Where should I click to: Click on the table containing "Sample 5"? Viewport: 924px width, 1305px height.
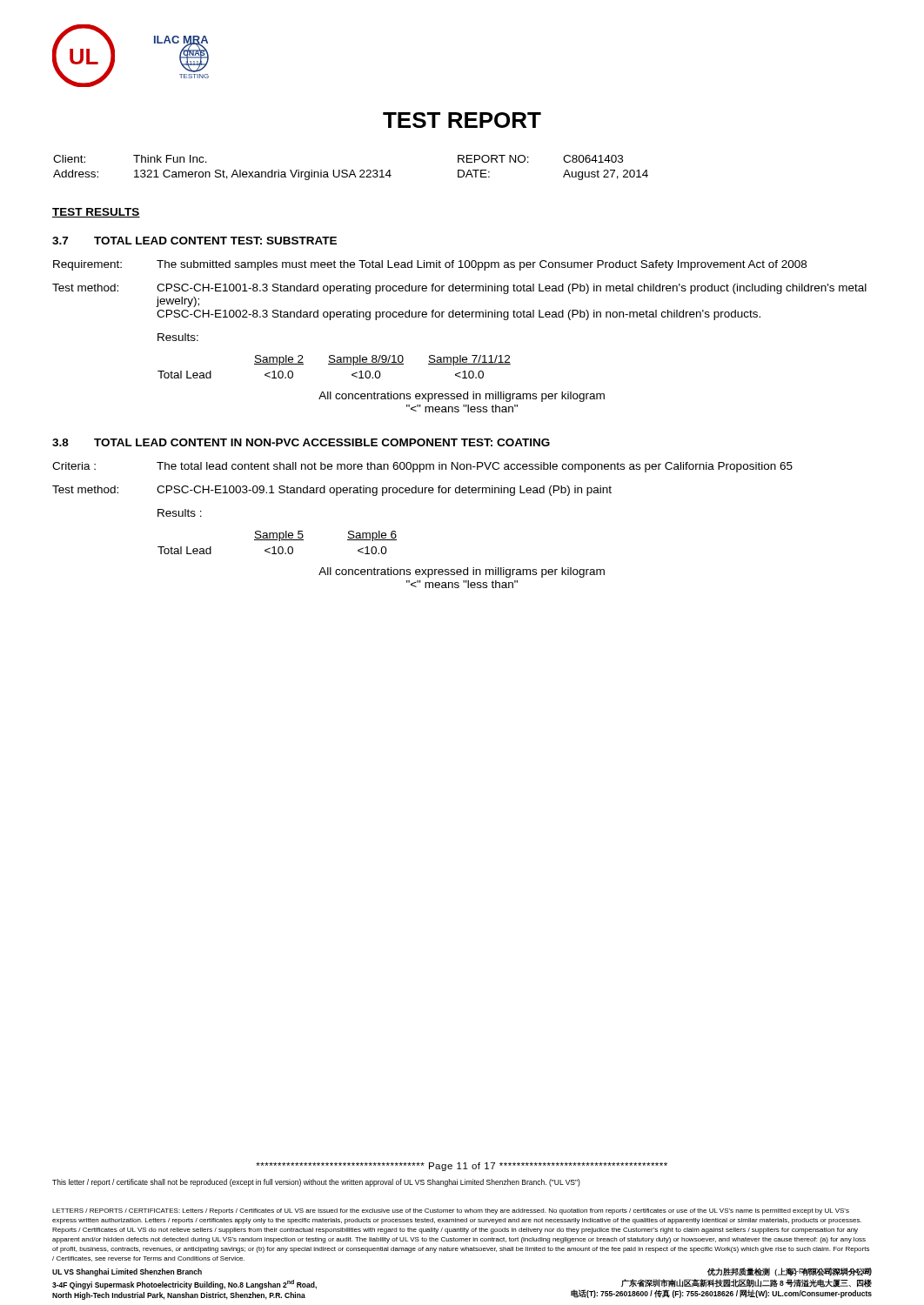pyautogui.click(x=514, y=543)
